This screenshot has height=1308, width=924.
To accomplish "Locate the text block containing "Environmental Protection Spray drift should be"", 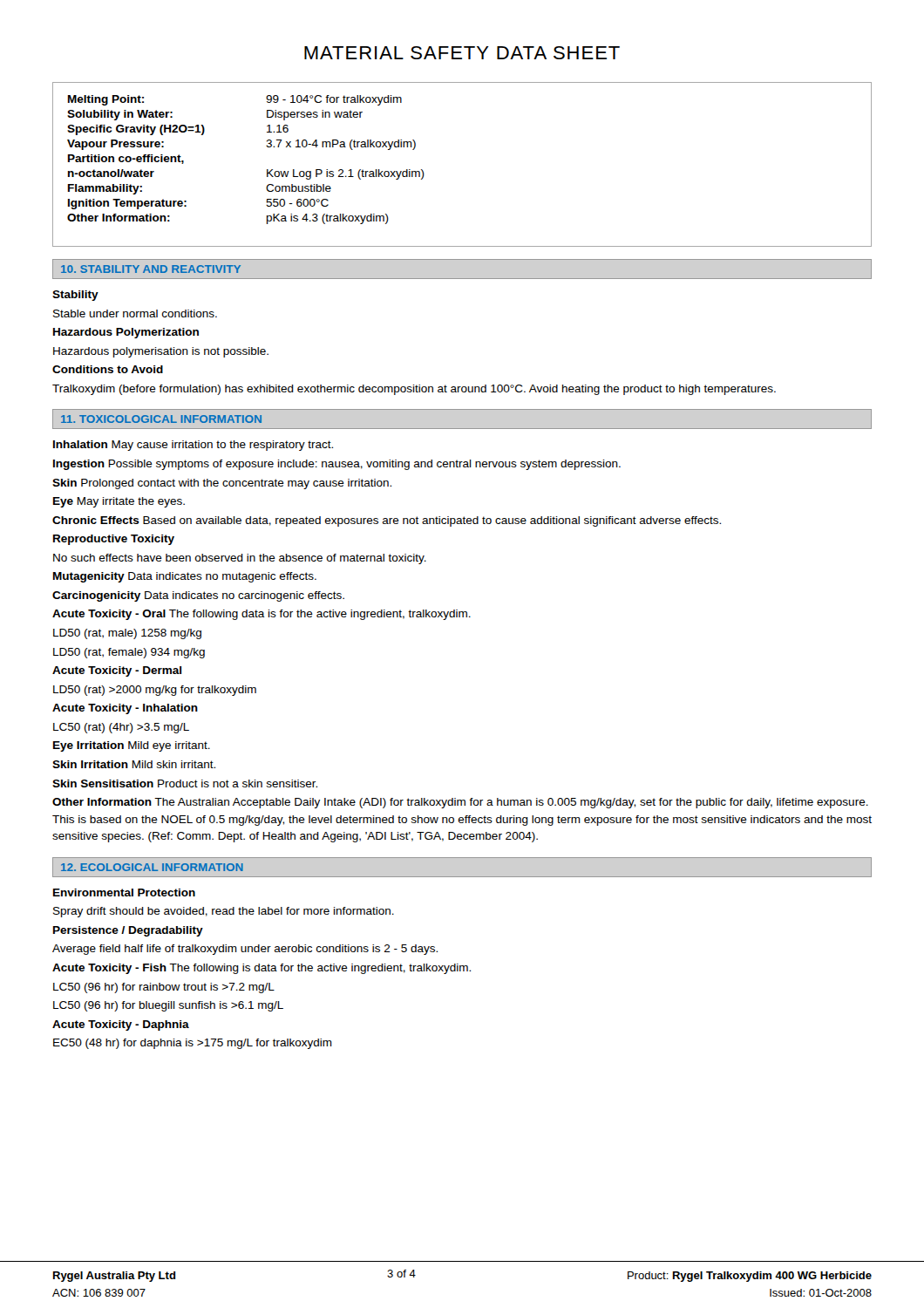I will click(462, 968).
